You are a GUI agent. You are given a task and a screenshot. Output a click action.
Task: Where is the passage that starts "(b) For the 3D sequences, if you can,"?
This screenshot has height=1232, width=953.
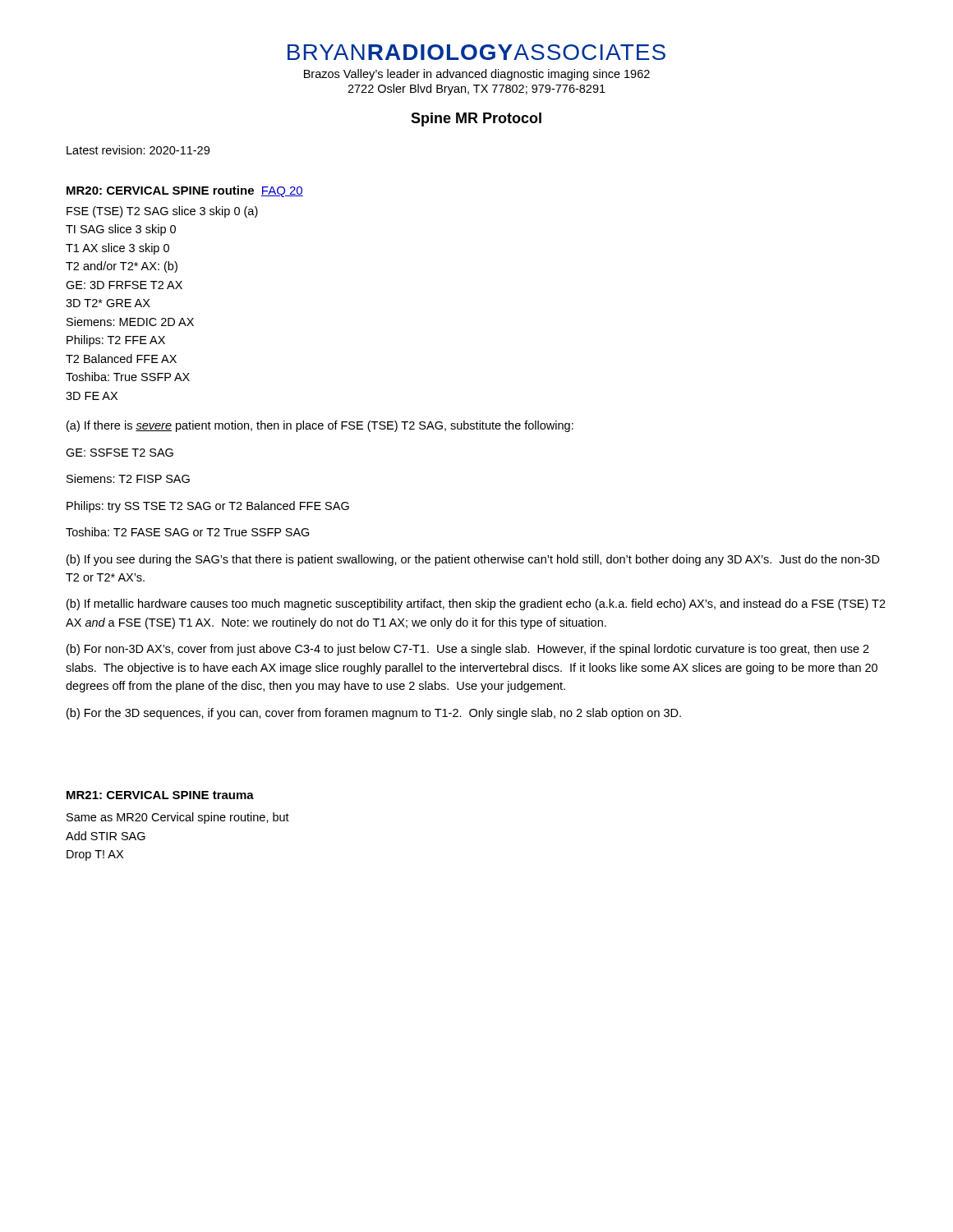pos(476,713)
